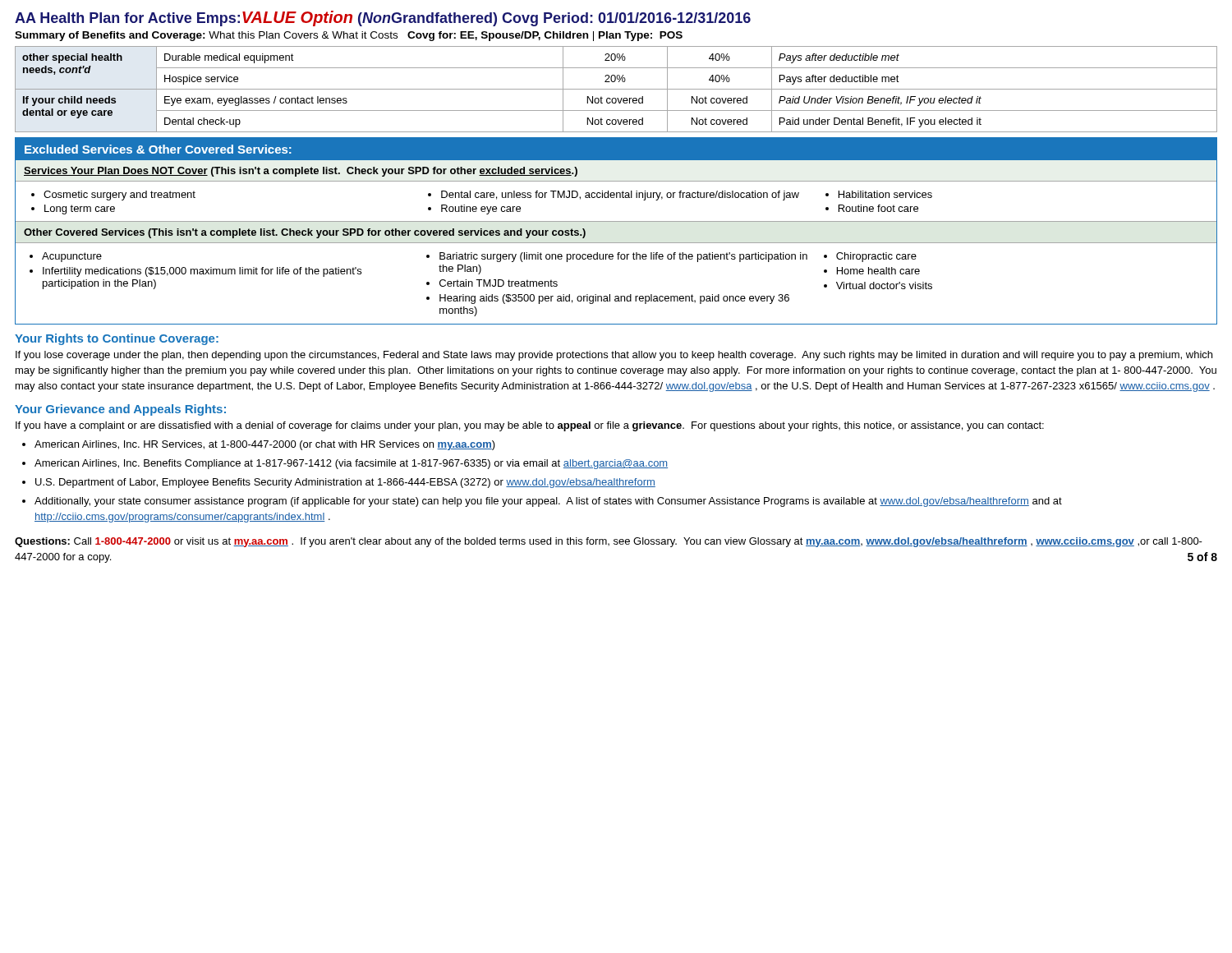
Task: Point to the passage starting "Excluded Services &"
Action: point(158,149)
